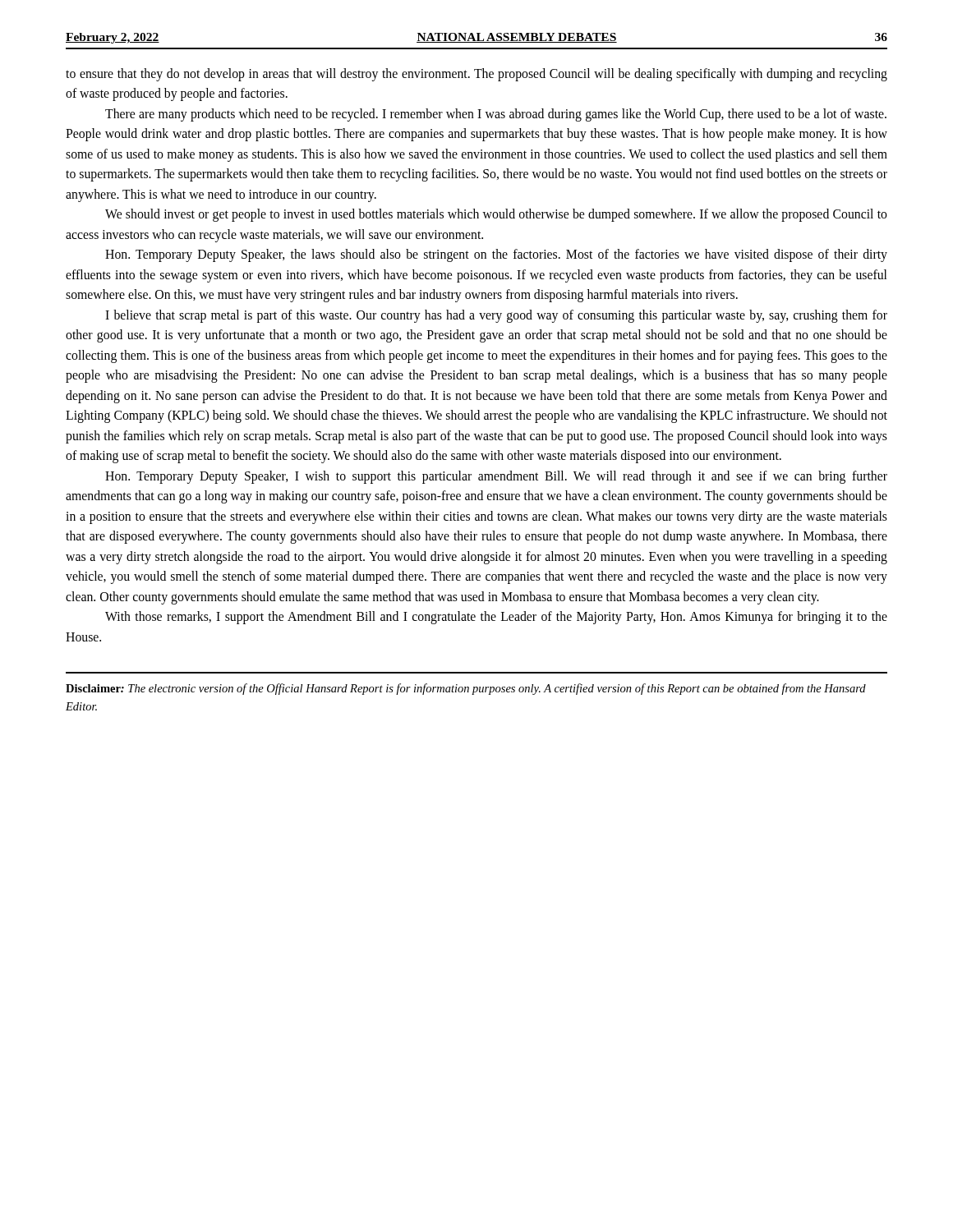Select the footnote that says "Disclaimer: The electronic version"
Screen dimensions: 1232x953
pos(466,697)
